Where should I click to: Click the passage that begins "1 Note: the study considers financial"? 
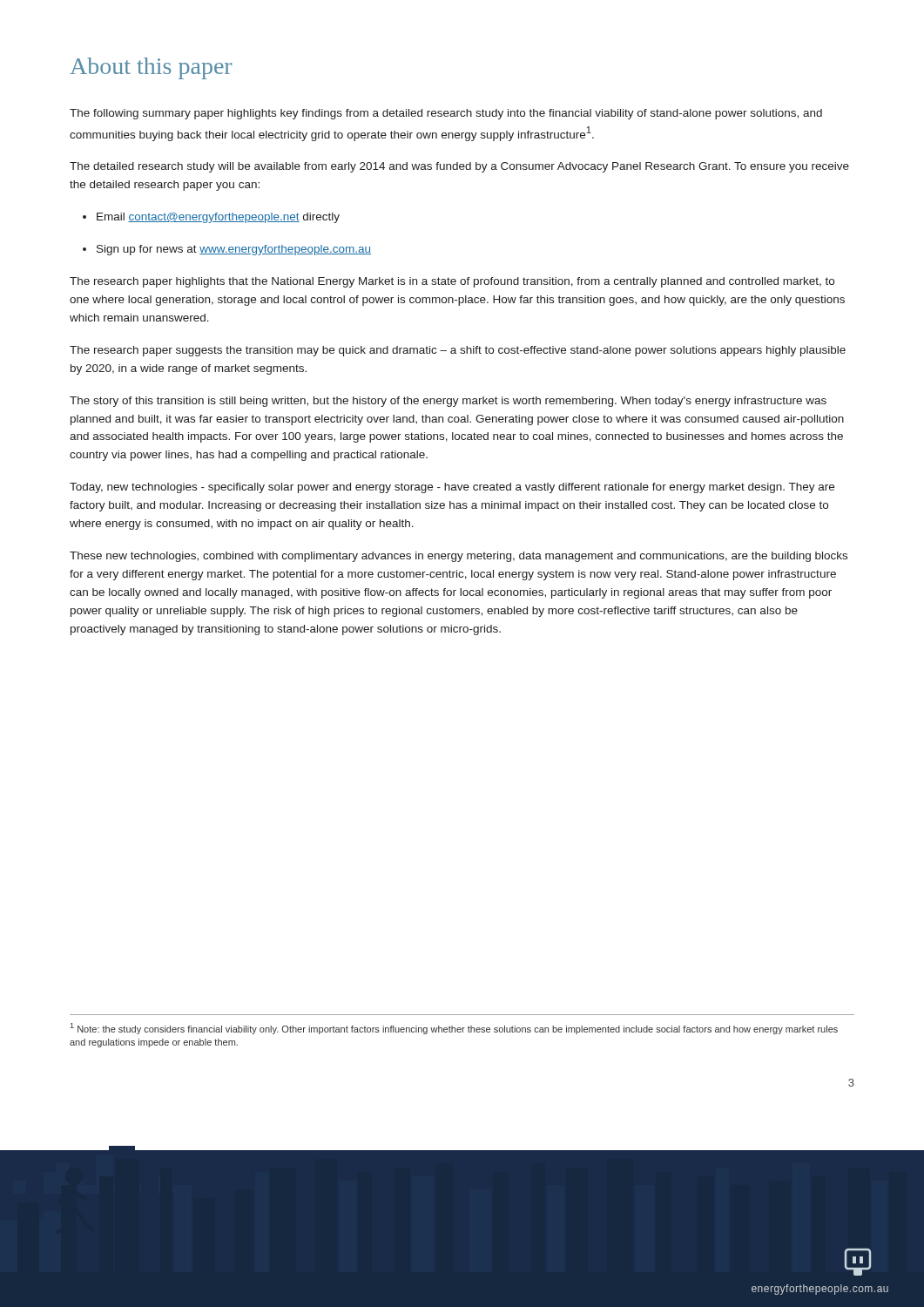pyautogui.click(x=462, y=1035)
